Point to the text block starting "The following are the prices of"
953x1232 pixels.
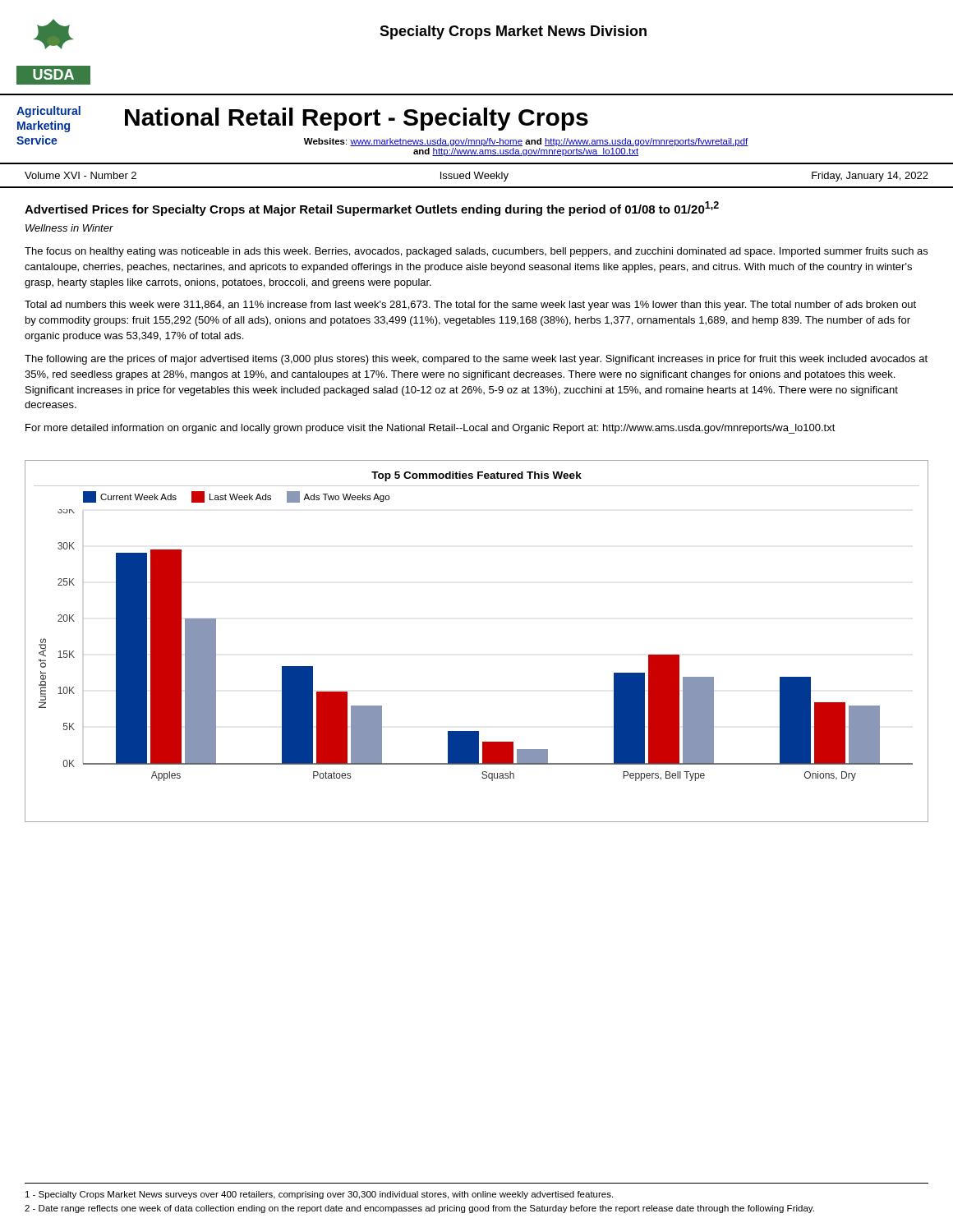tap(476, 382)
